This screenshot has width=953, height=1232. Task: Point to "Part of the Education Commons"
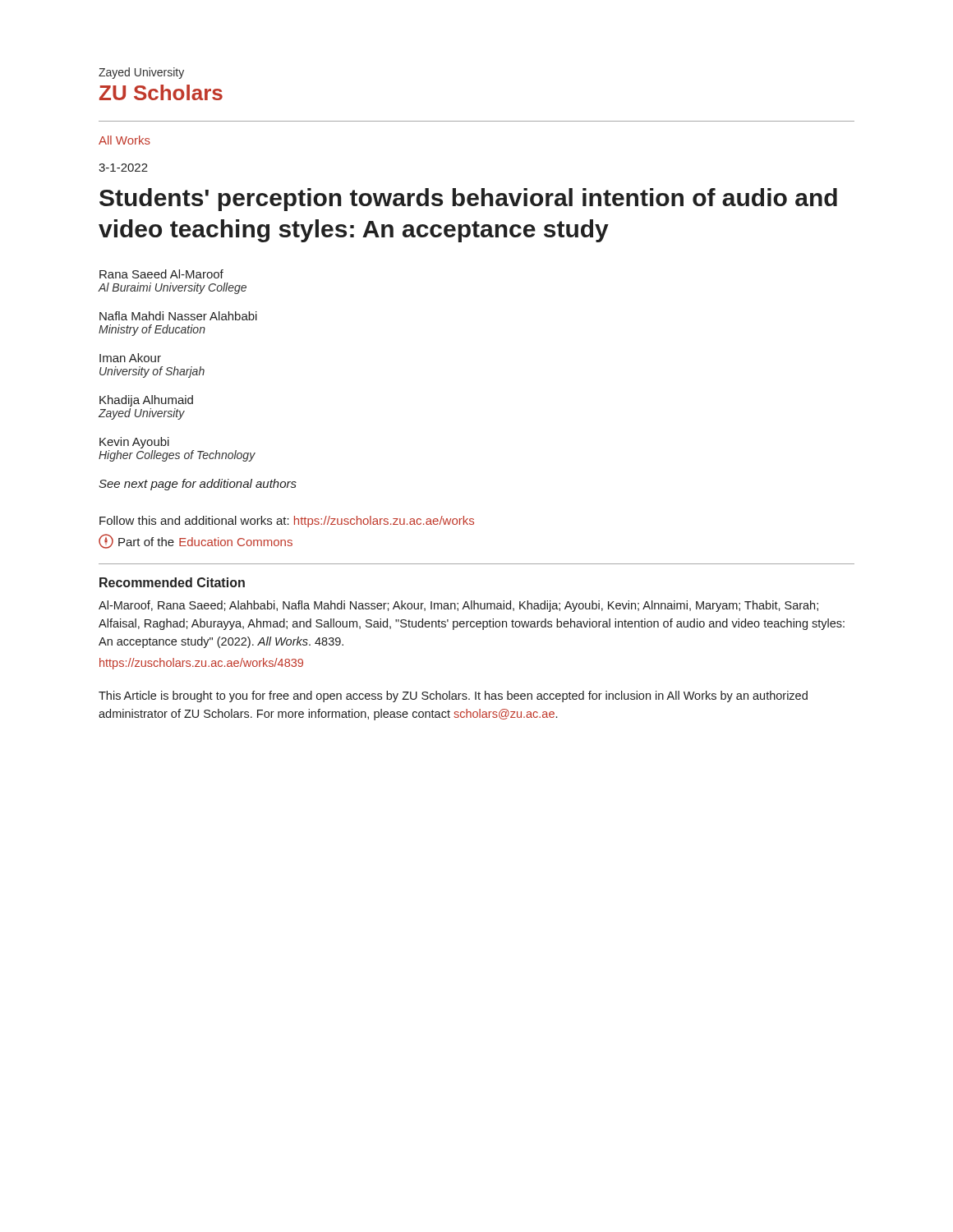pos(196,541)
